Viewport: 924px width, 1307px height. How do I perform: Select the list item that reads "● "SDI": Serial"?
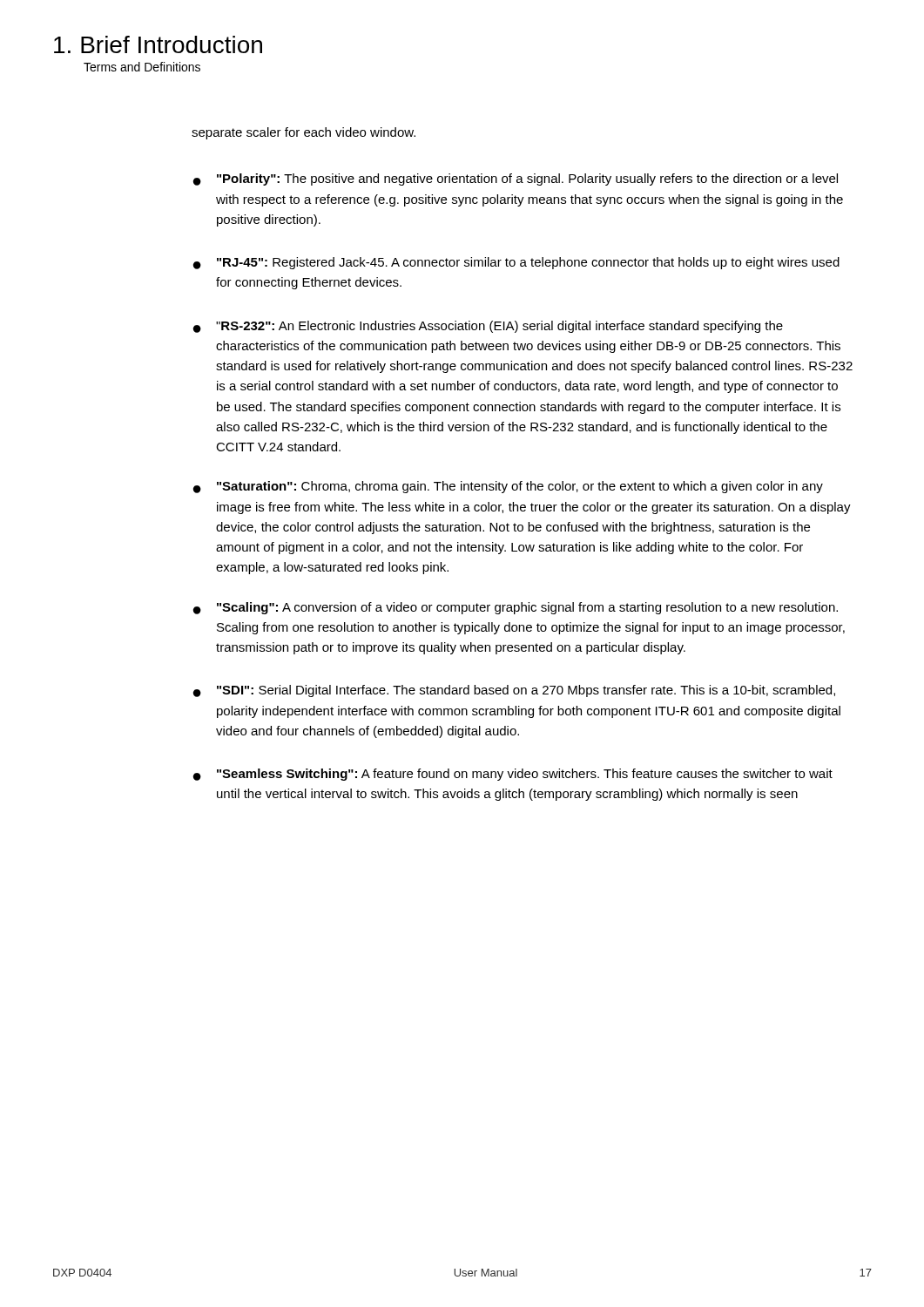(x=523, y=710)
